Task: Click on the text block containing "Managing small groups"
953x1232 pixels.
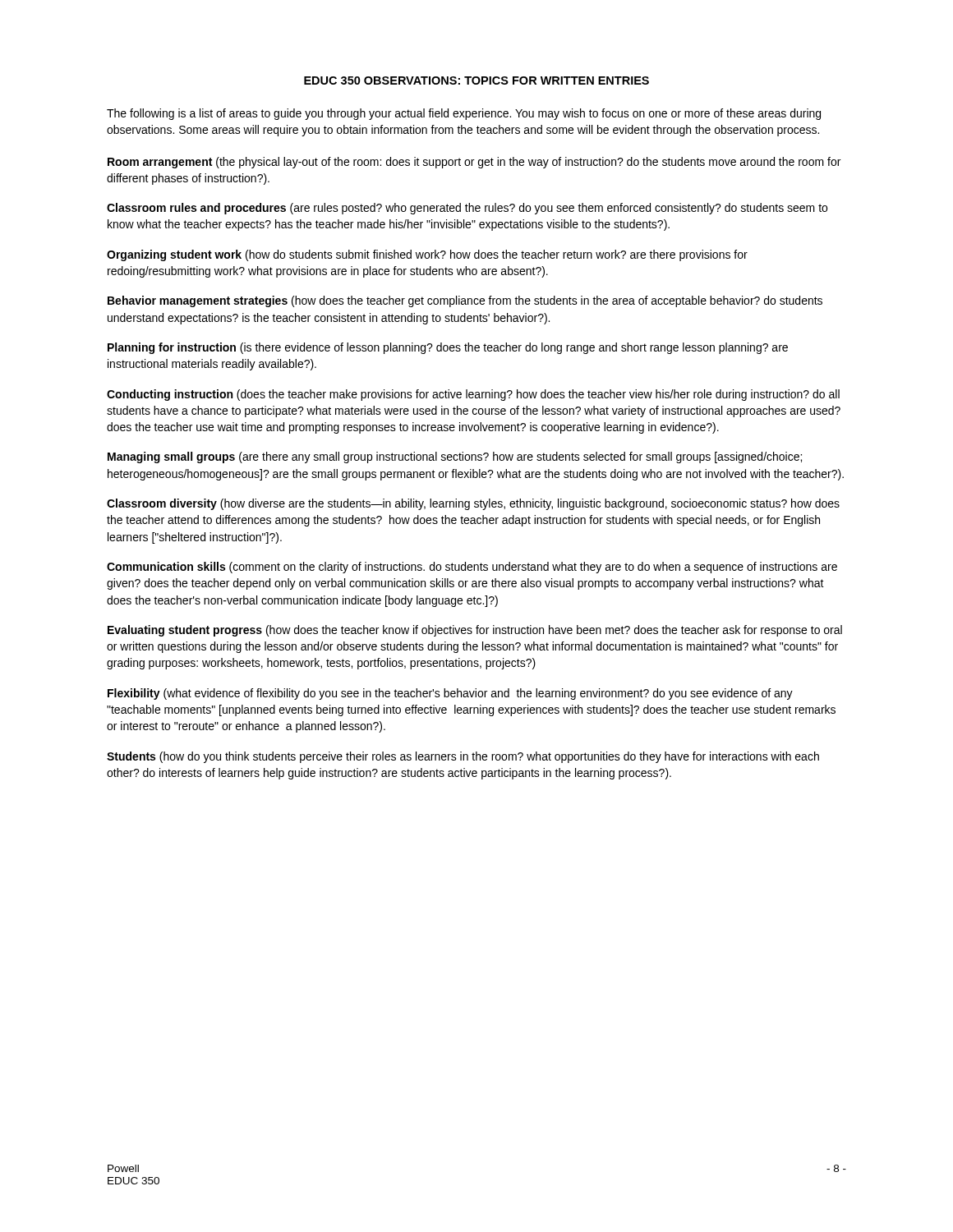Action: 476,466
